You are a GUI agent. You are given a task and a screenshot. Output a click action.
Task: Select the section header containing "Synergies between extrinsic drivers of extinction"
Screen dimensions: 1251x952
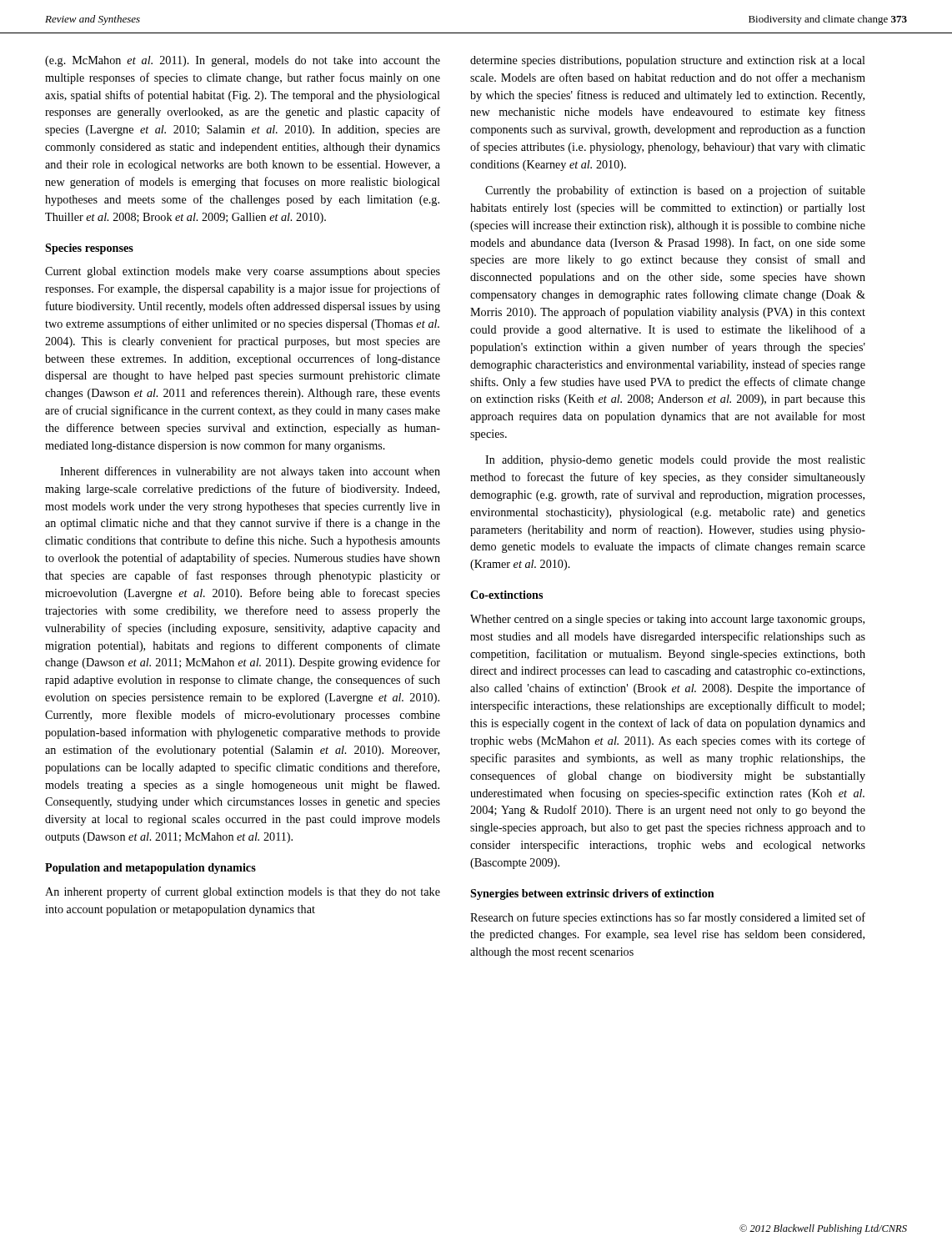click(592, 893)
